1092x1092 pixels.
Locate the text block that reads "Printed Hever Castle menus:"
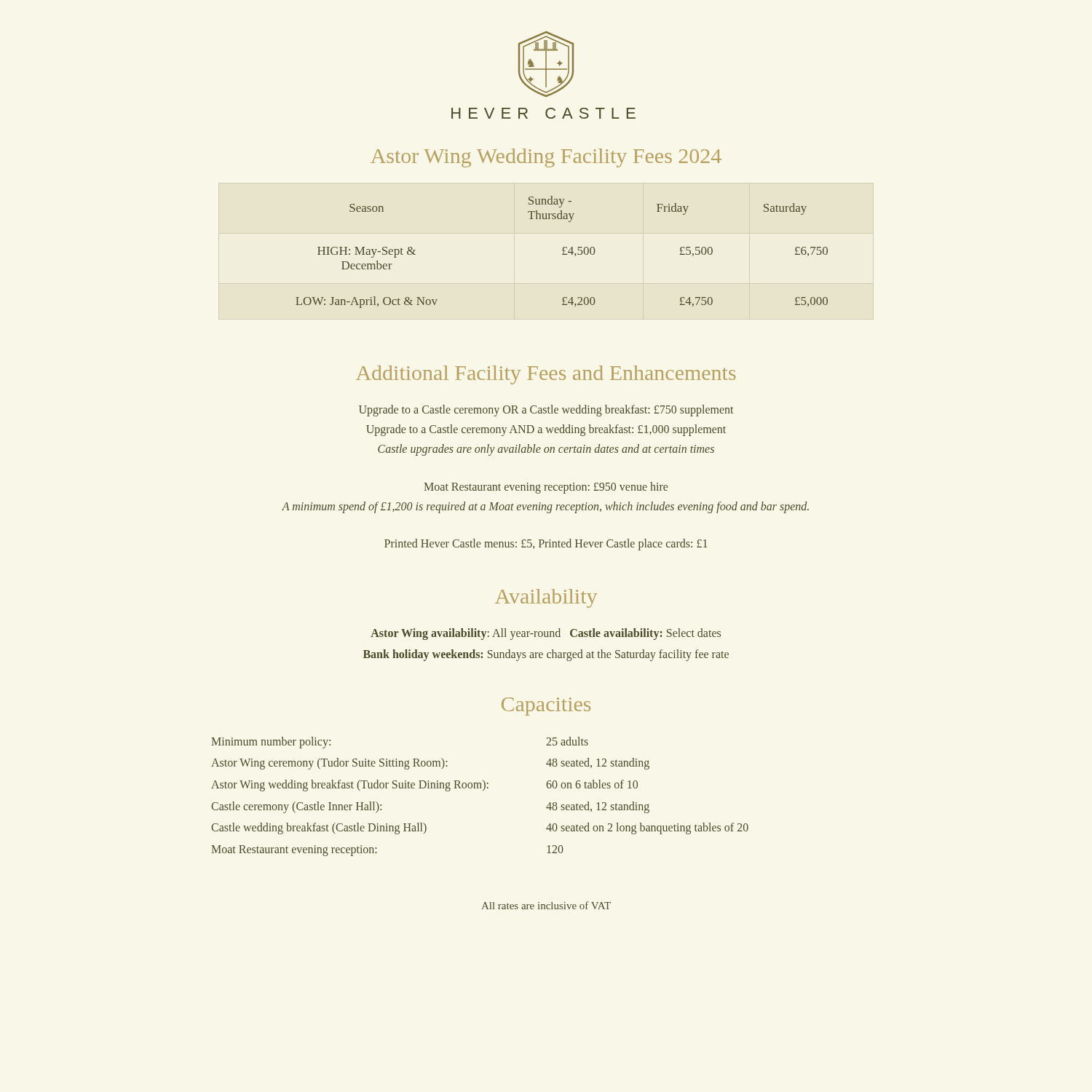tap(546, 543)
